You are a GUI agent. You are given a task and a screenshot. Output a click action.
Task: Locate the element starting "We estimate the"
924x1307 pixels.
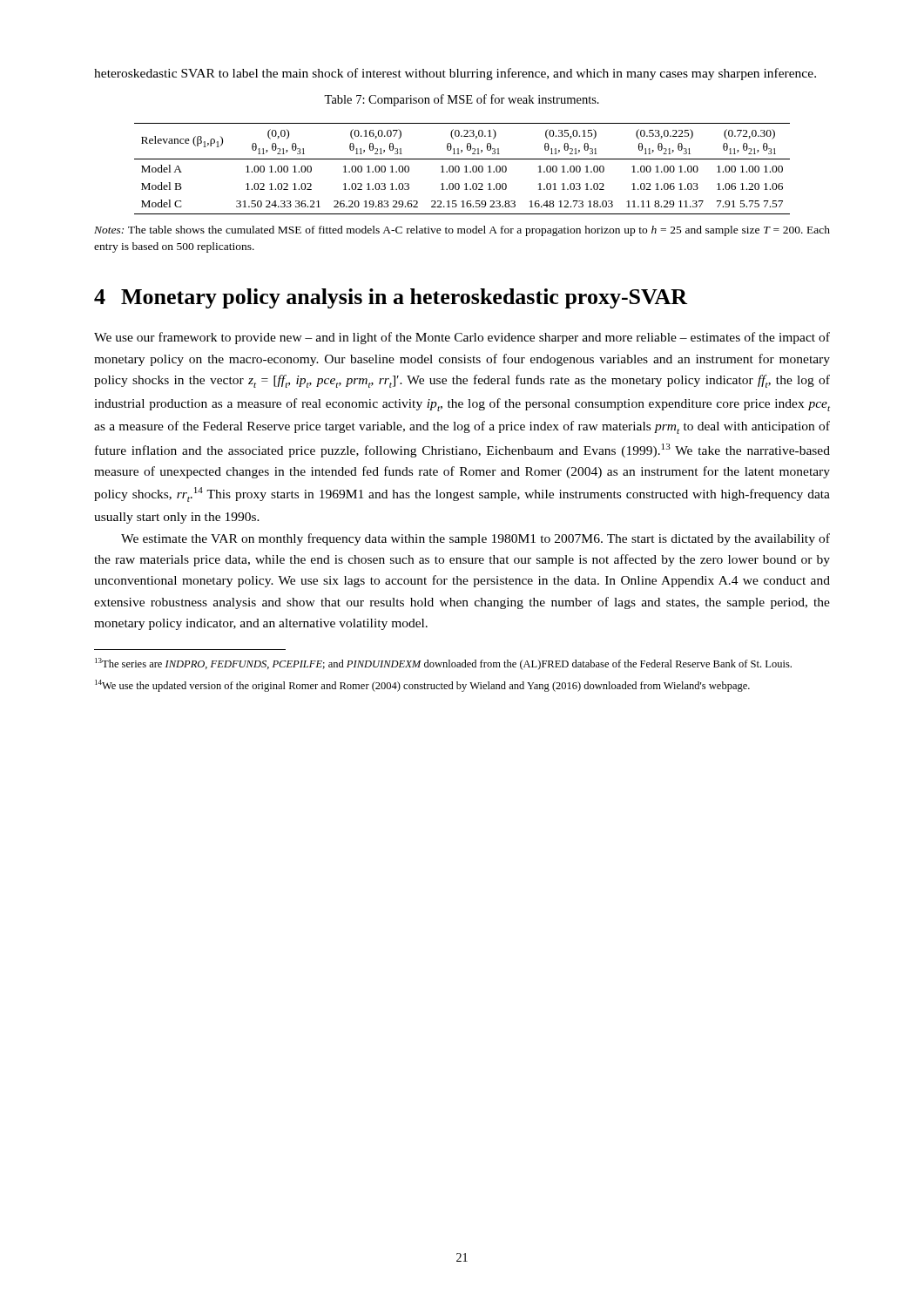pos(462,580)
